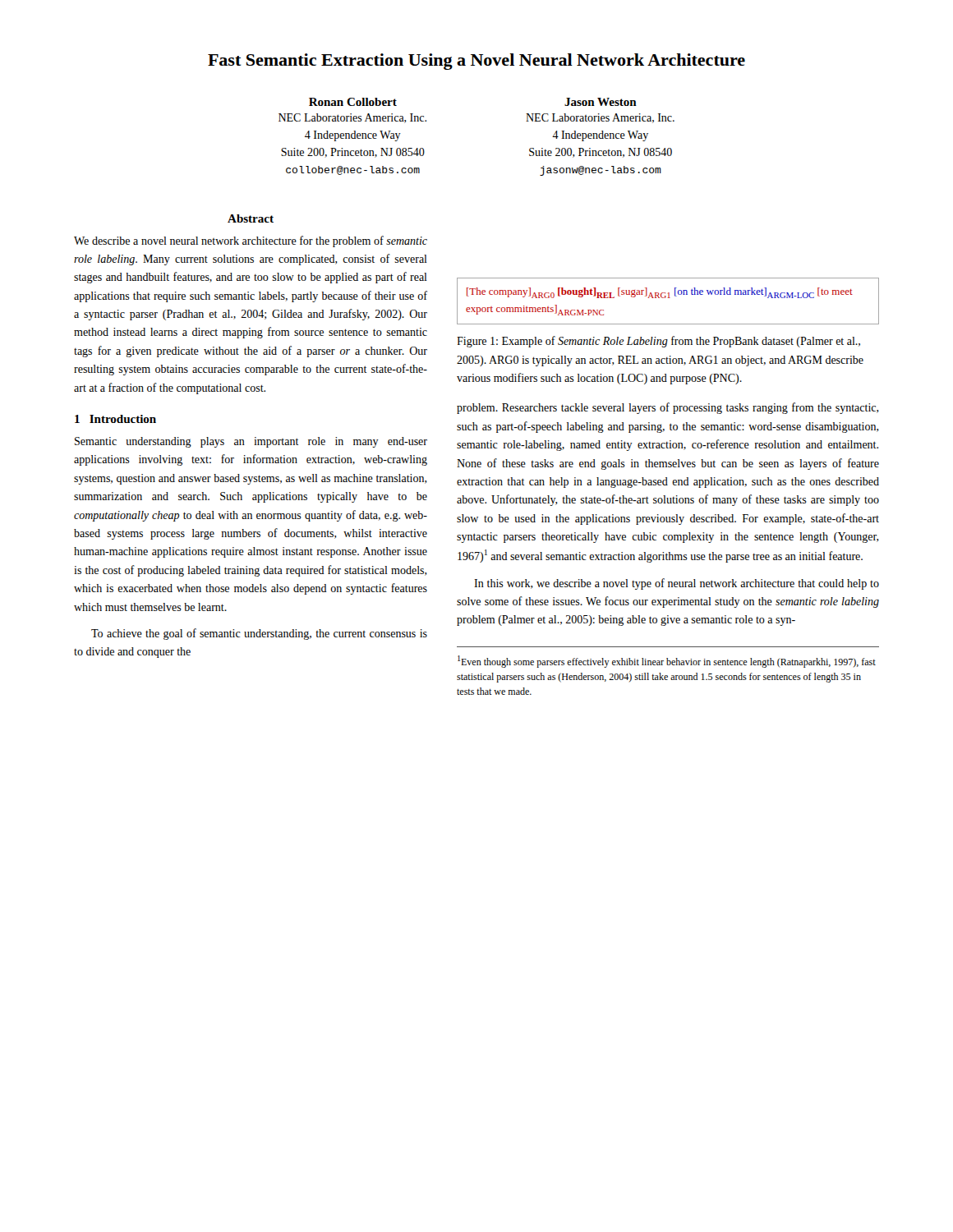Viewport: 953px width, 1232px height.
Task: Select the block starting "To achieve the goal"
Action: (251, 643)
